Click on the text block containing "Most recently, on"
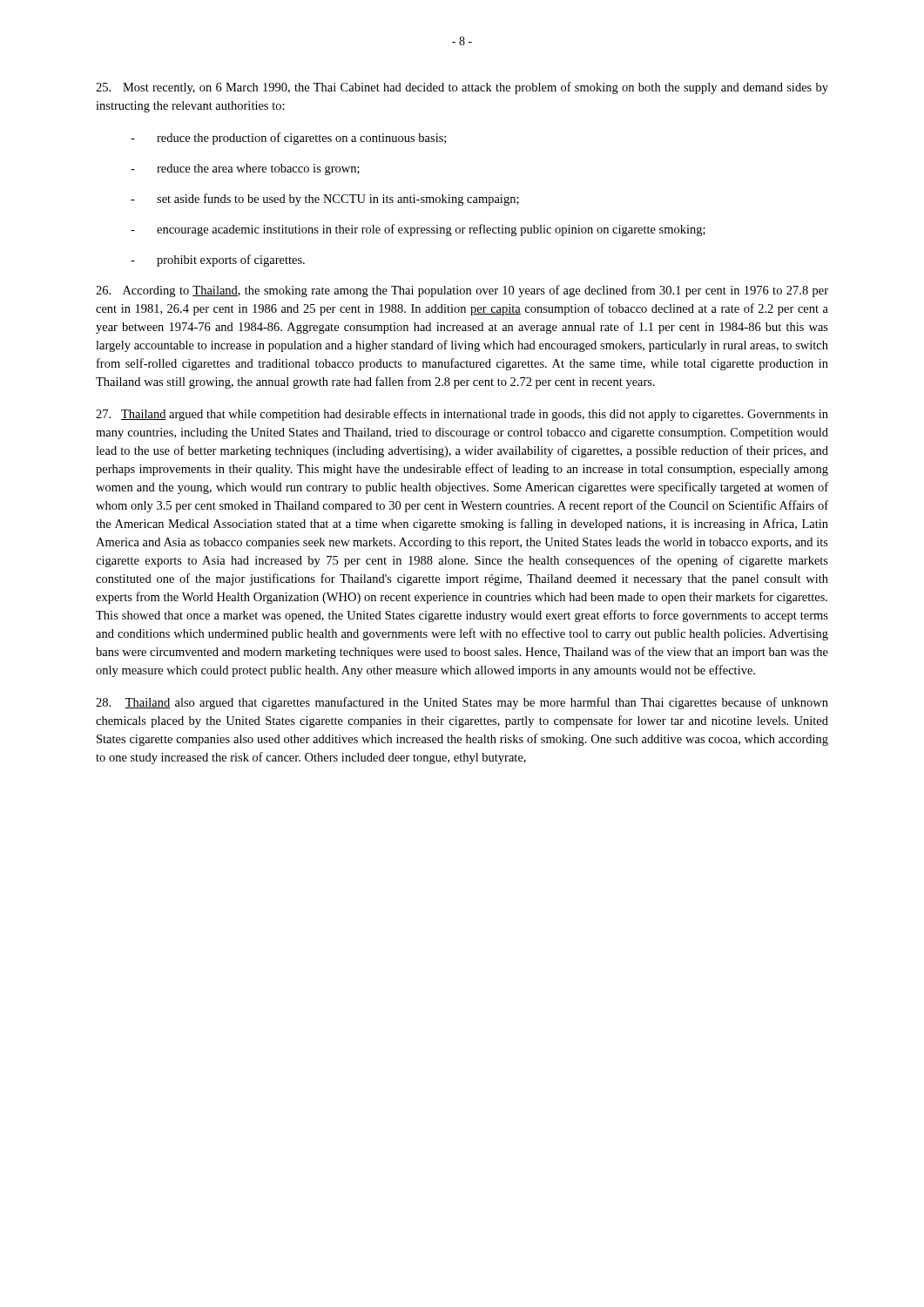This screenshot has height=1307, width=924. (462, 96)
